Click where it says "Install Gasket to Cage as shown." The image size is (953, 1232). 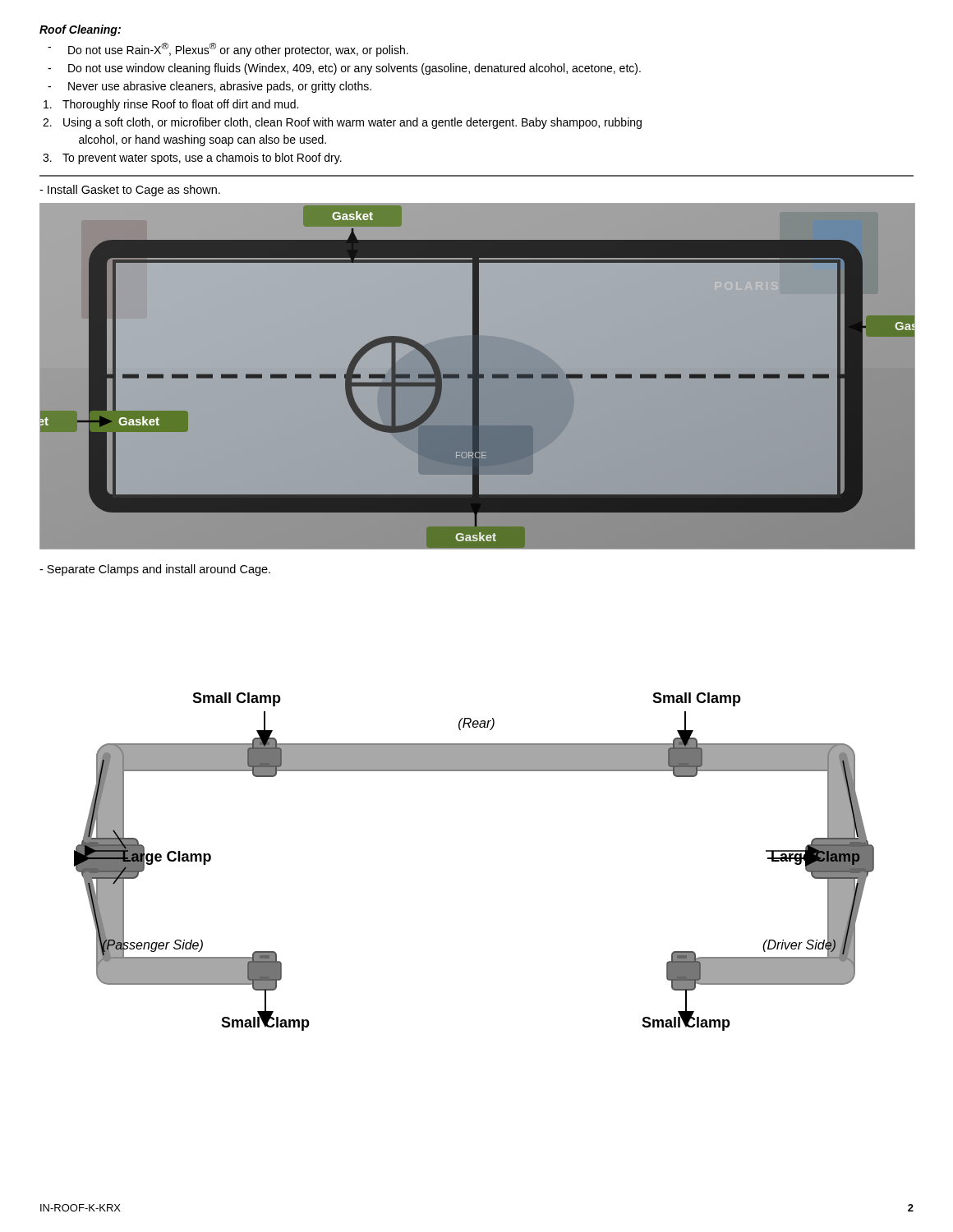click(130, 189)
